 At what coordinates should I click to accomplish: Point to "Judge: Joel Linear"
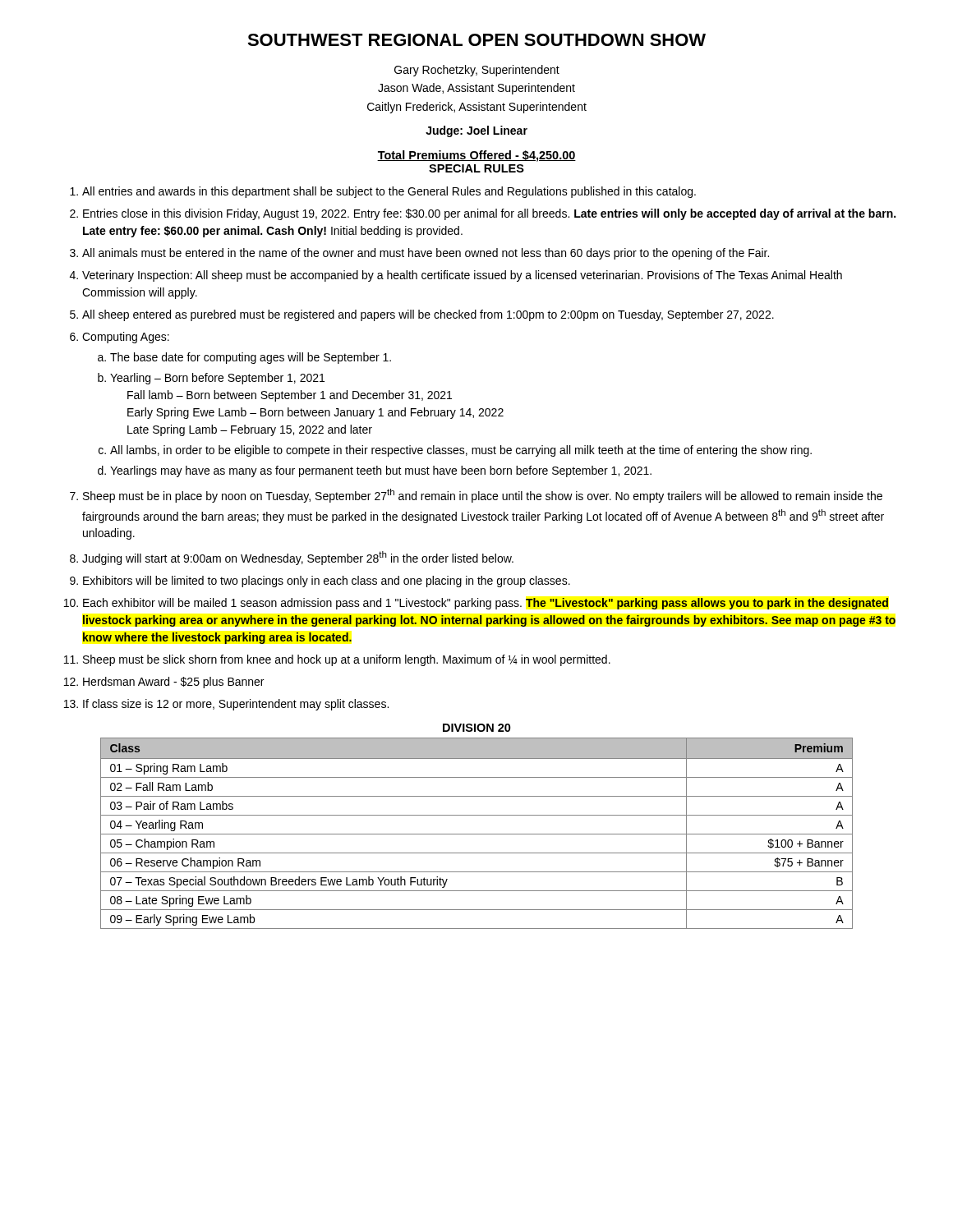pos(476,131)
